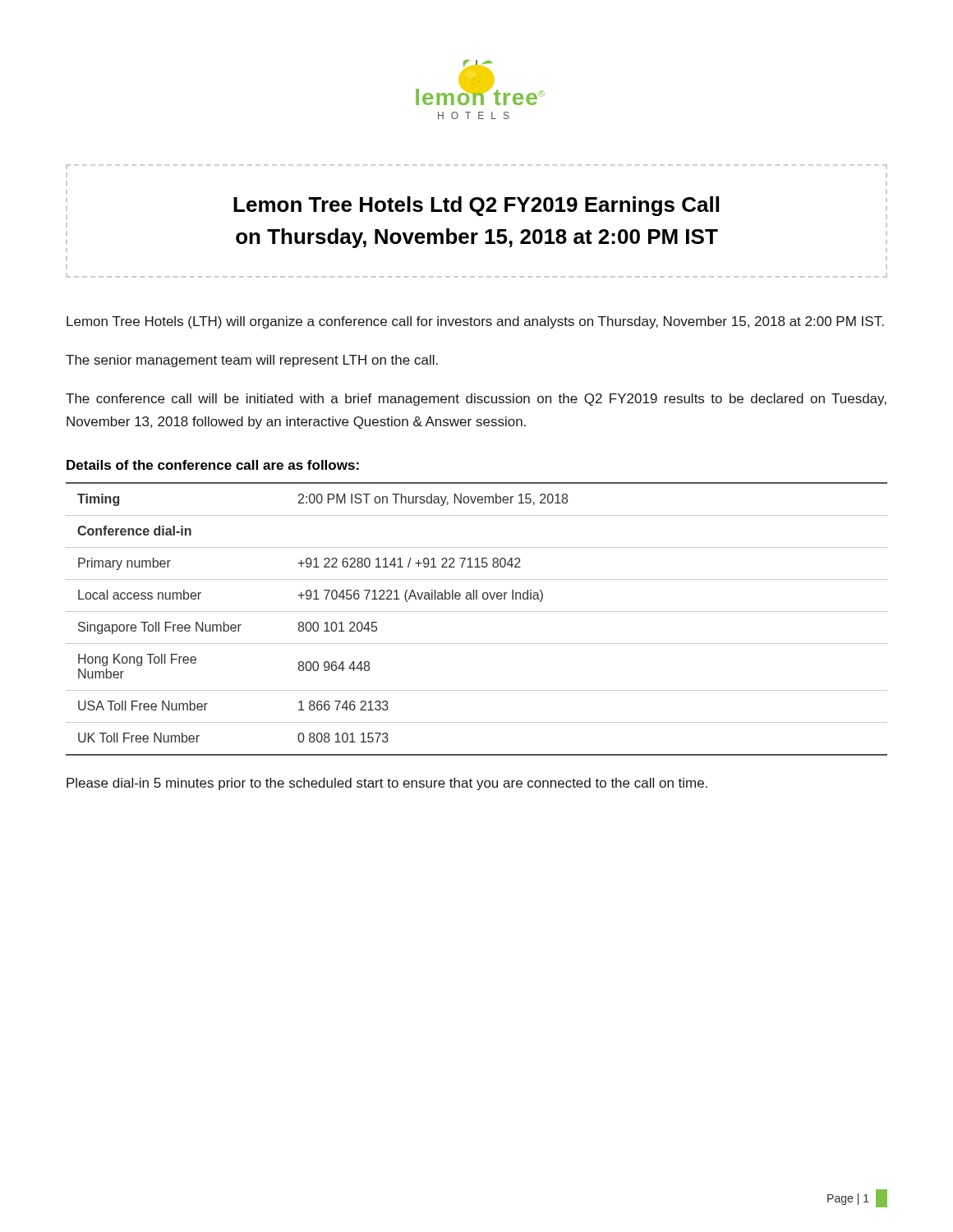Select the region starting "The conference call"

pyautogui.click(x=476, y=410)
